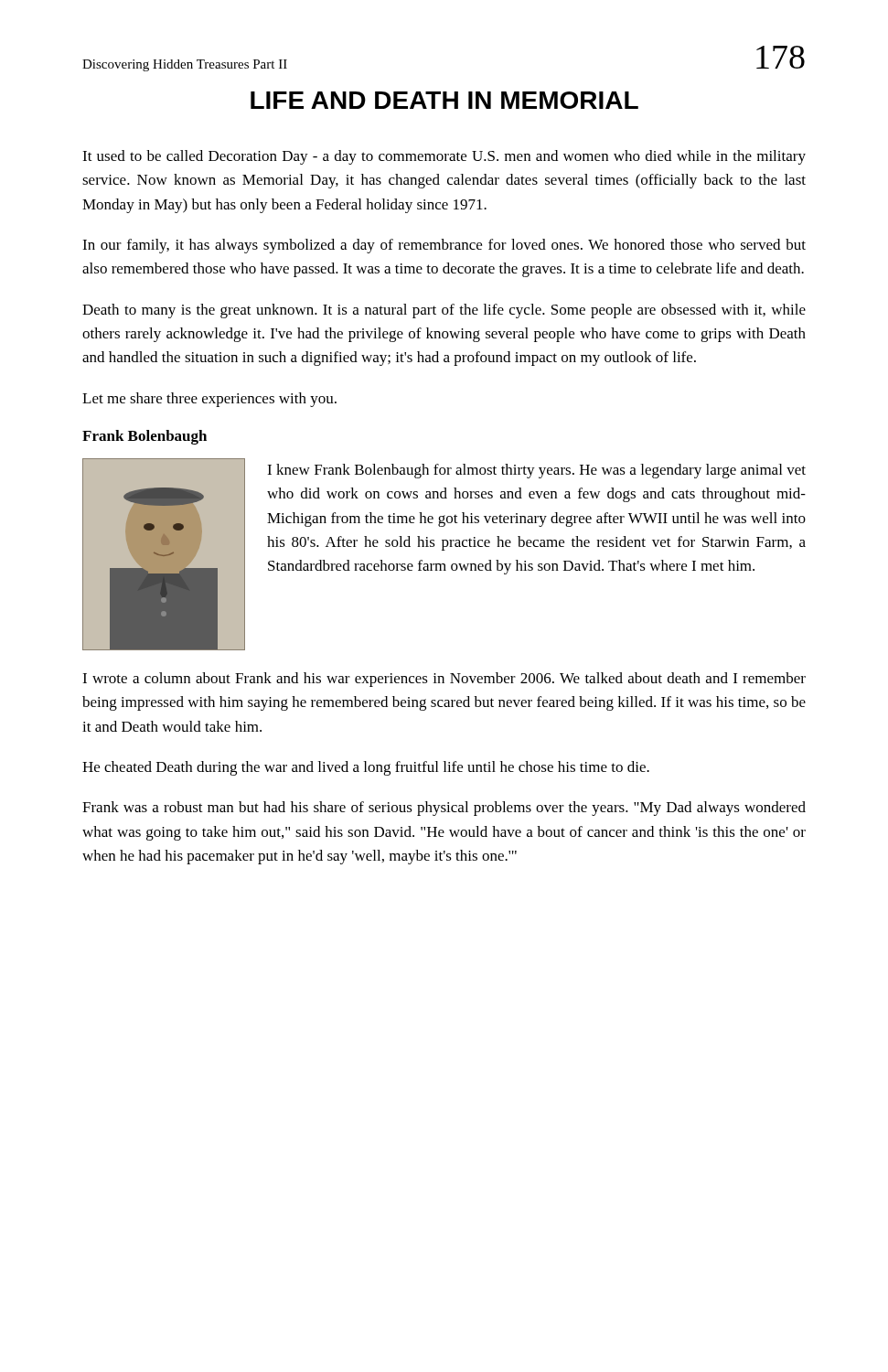Point to the text starting "It used to"
The height and width of the screenshot is (1372, 888).
(x=444, y=180)
